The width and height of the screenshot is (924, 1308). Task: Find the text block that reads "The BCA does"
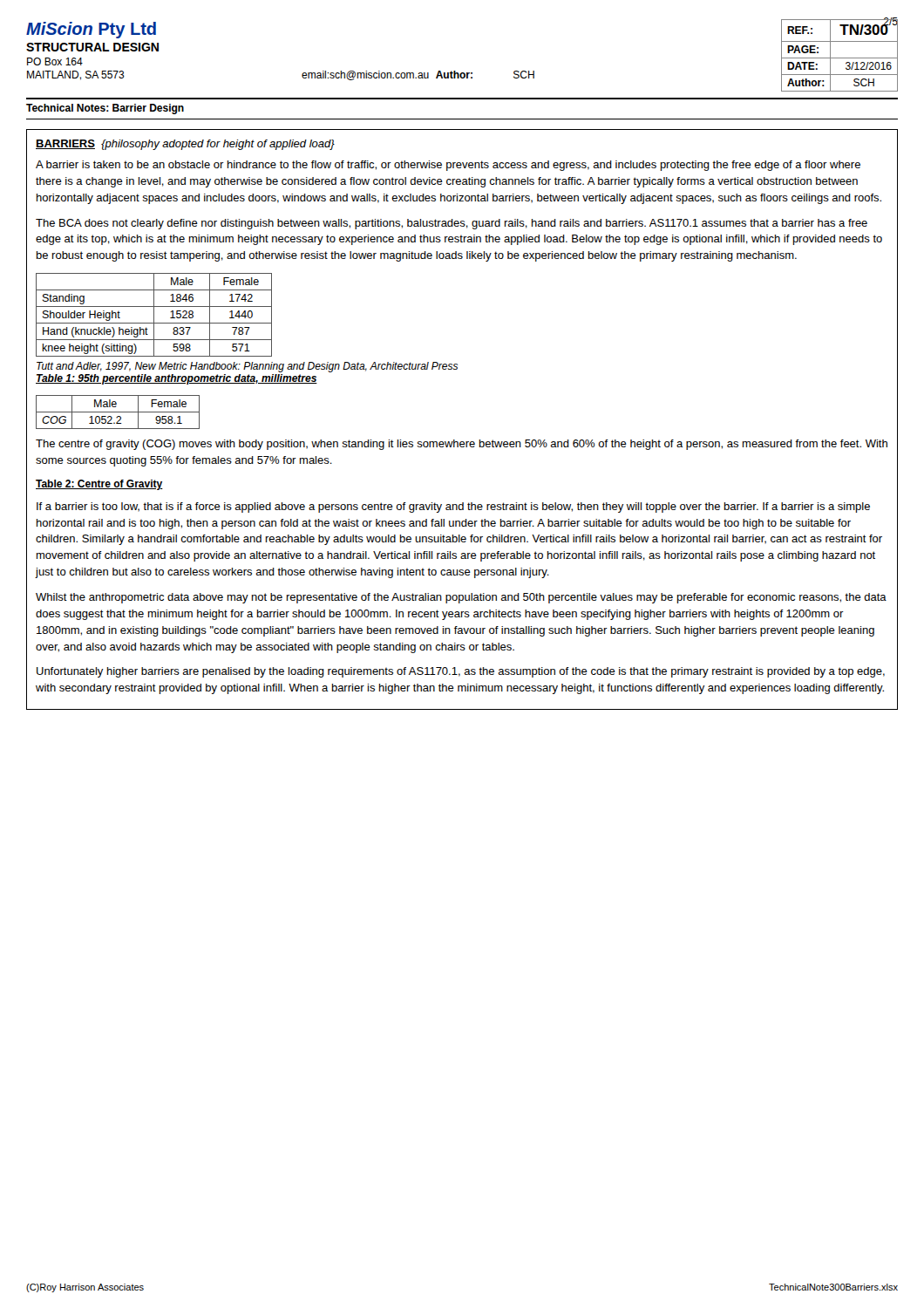click(x=459, y=239)
